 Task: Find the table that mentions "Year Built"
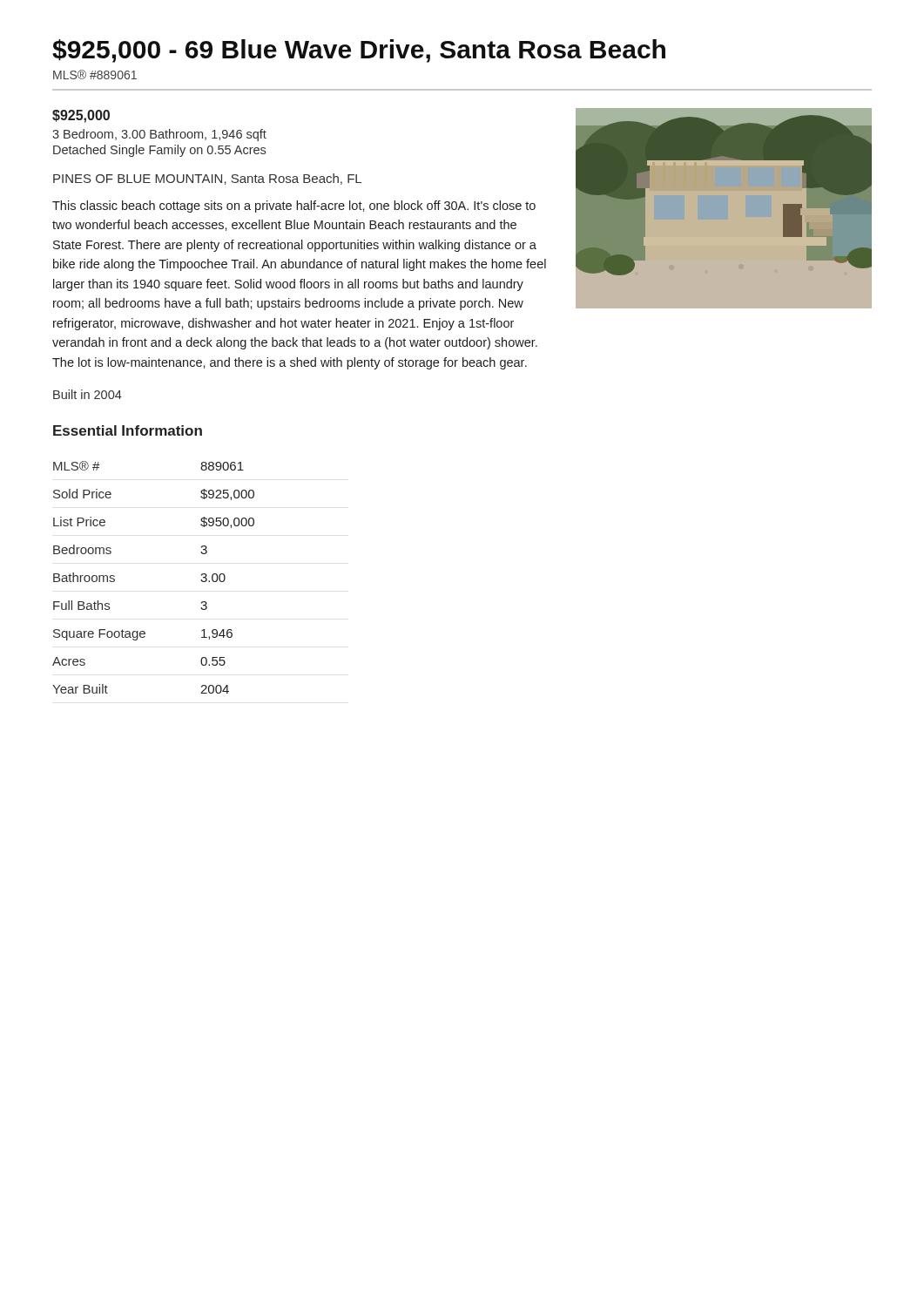coord(462,578)
